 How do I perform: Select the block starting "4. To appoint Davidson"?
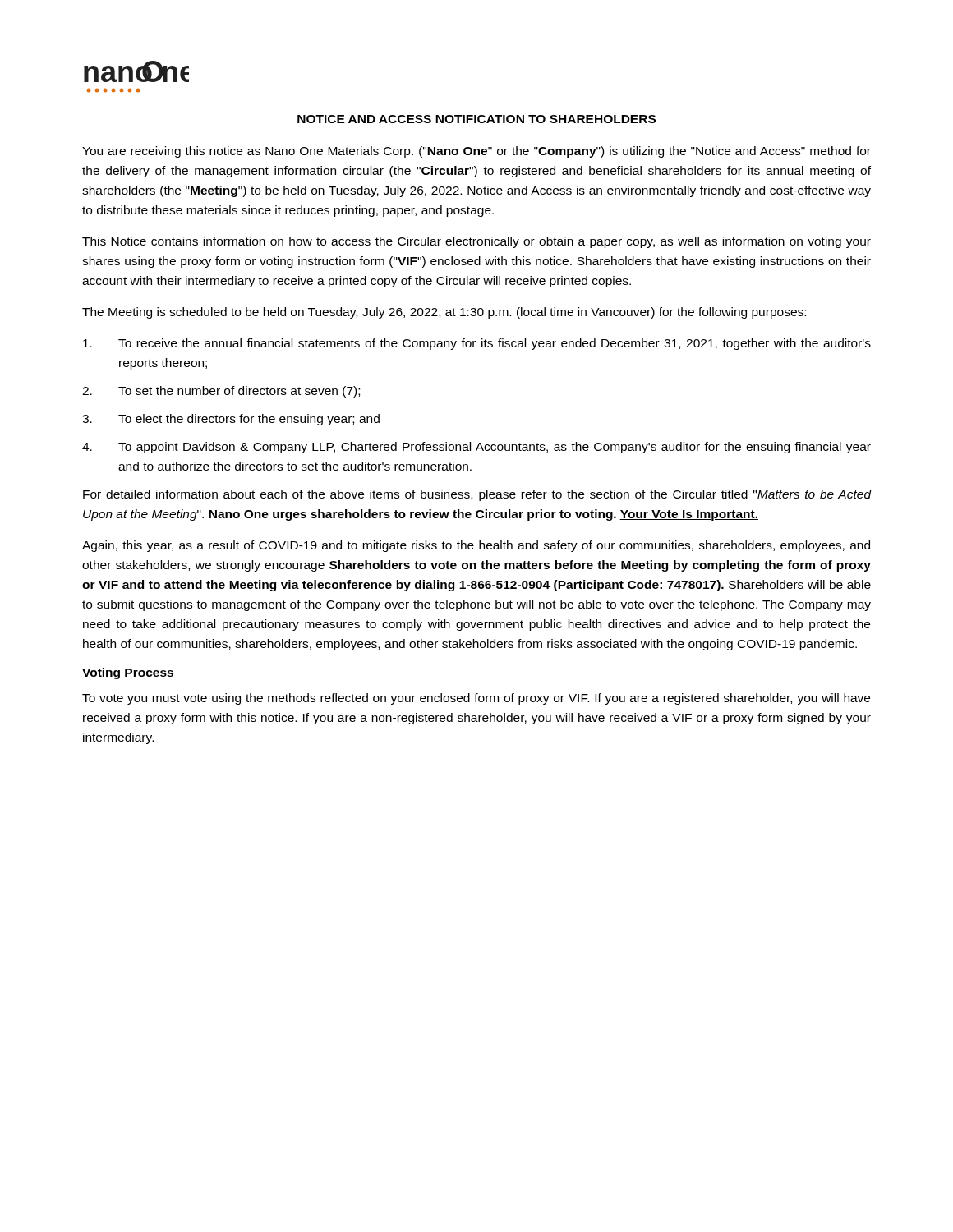pyautogui.click(x=476, y=457)
